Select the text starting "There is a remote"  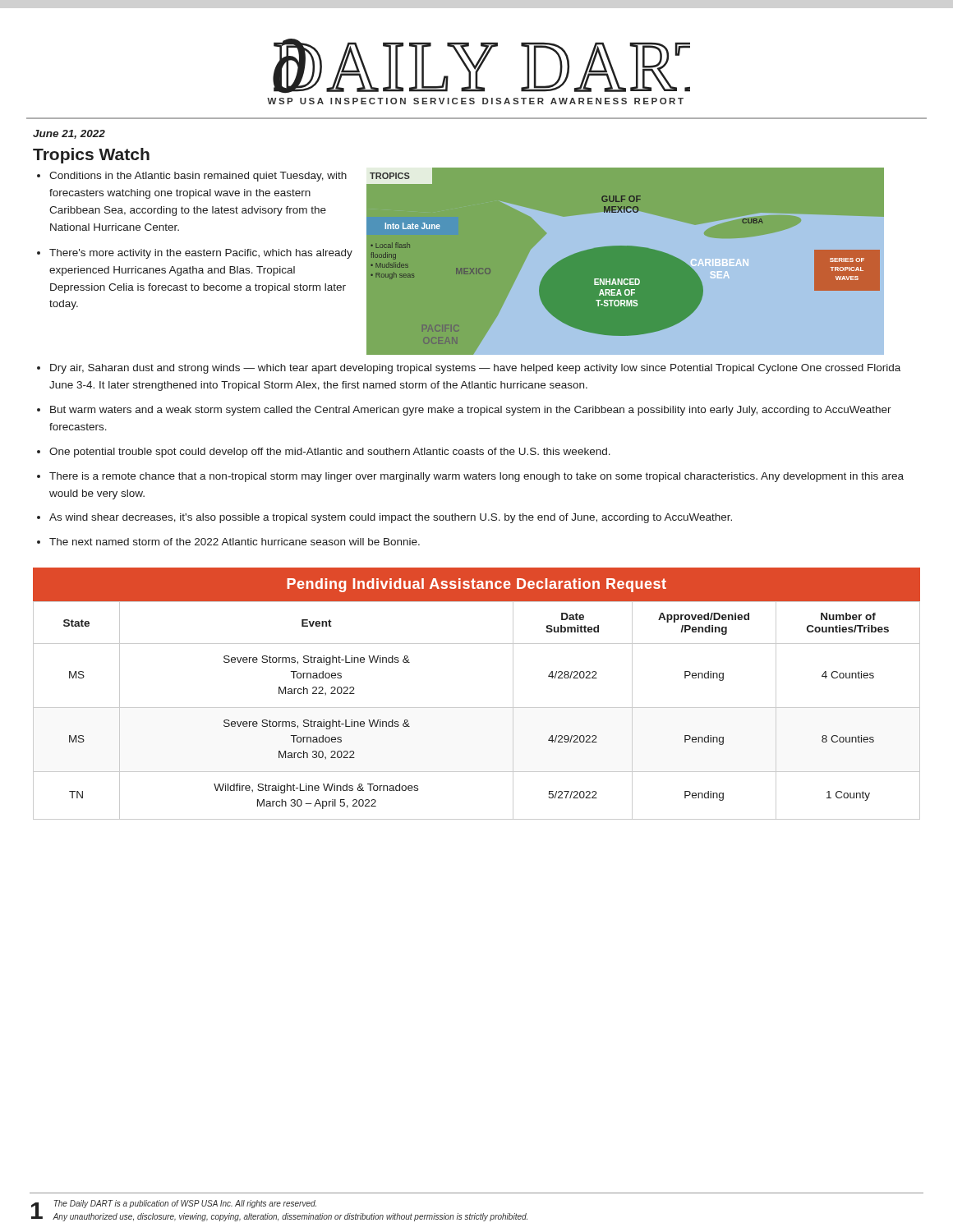tap(476, 484)
